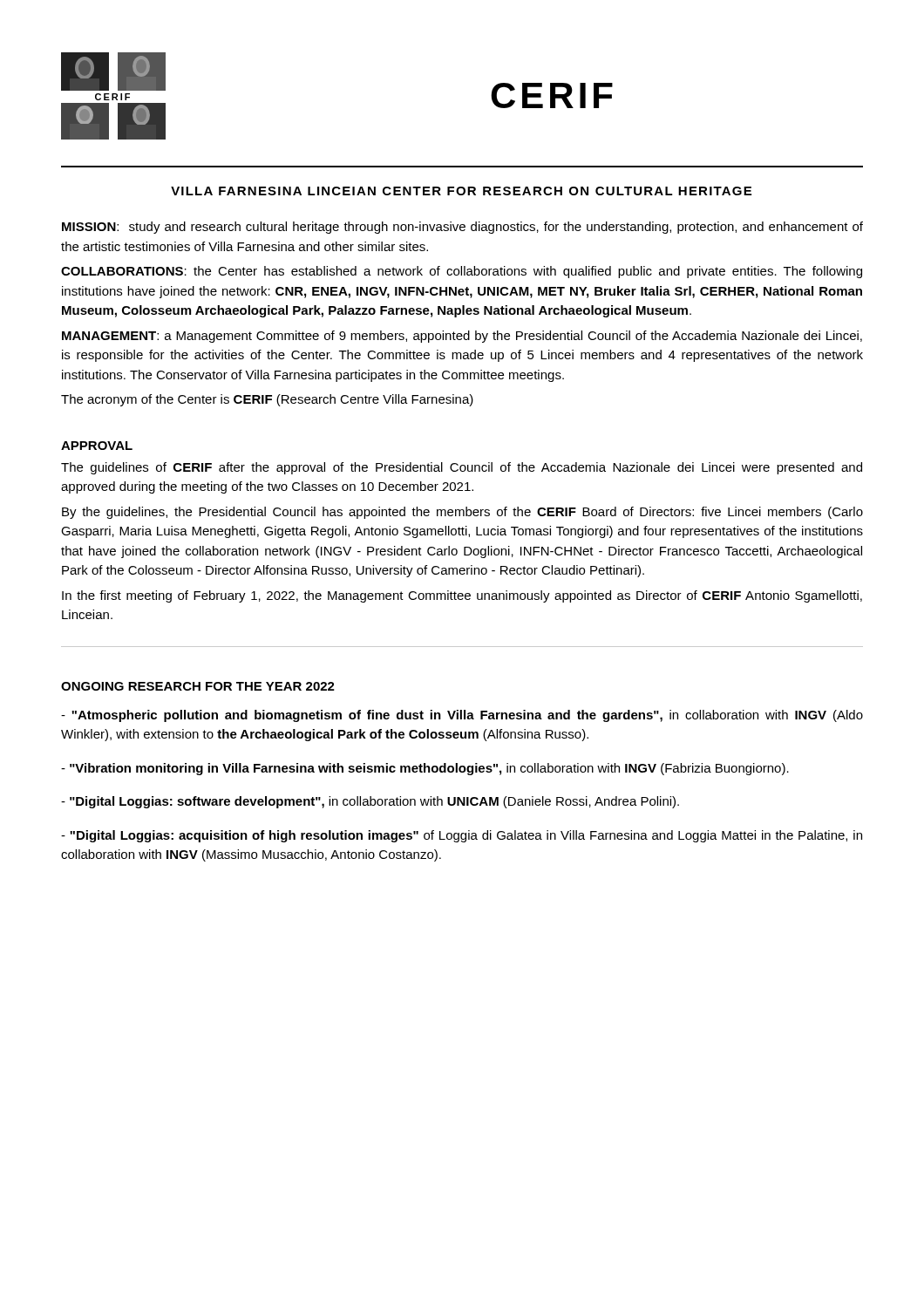Find the passage starting ""Digital Loggias: acquisition of"
Viewport: 924px width, 1308px height.
click(462, 844)
